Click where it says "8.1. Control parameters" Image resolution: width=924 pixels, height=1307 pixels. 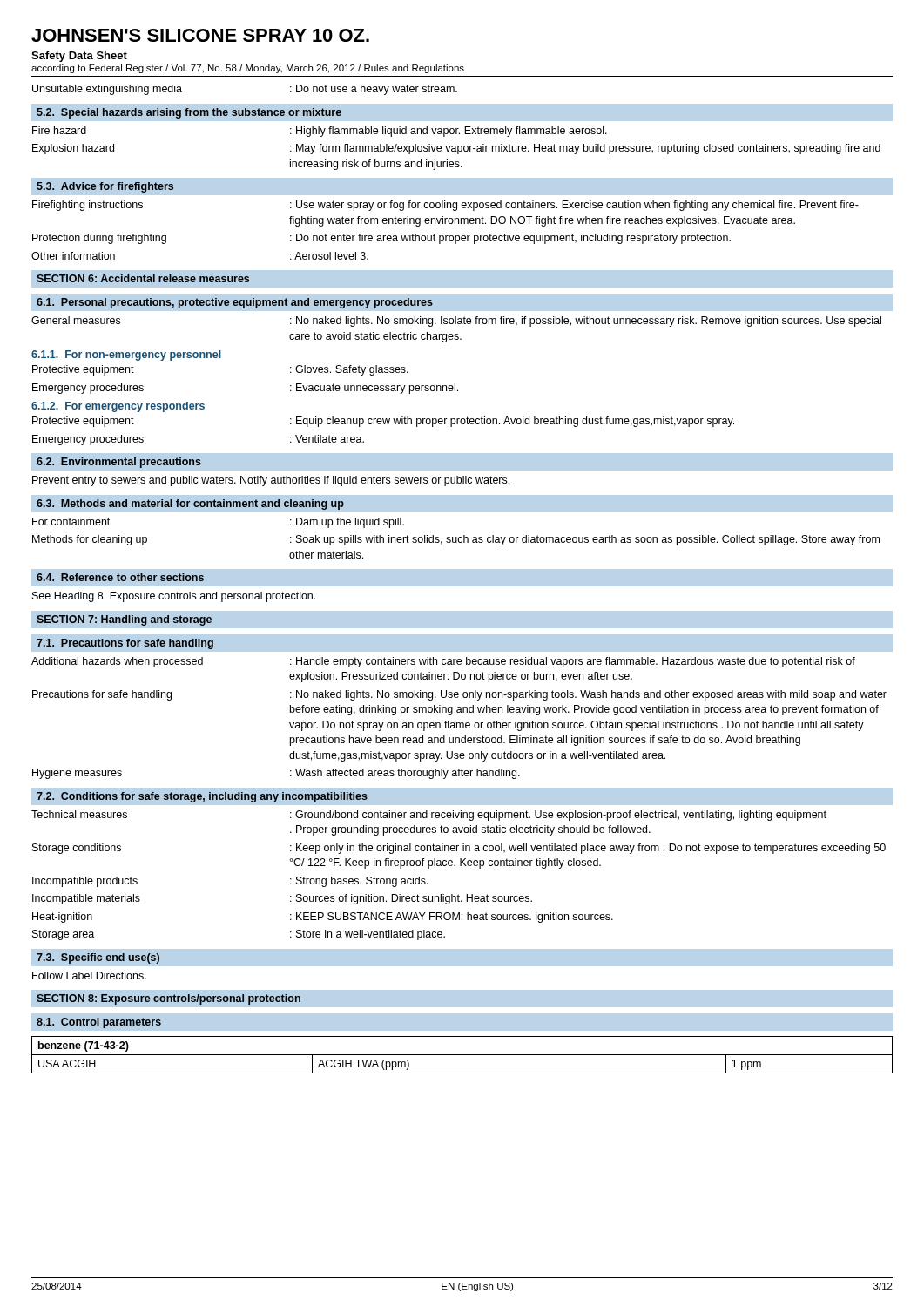(99, 1023)
